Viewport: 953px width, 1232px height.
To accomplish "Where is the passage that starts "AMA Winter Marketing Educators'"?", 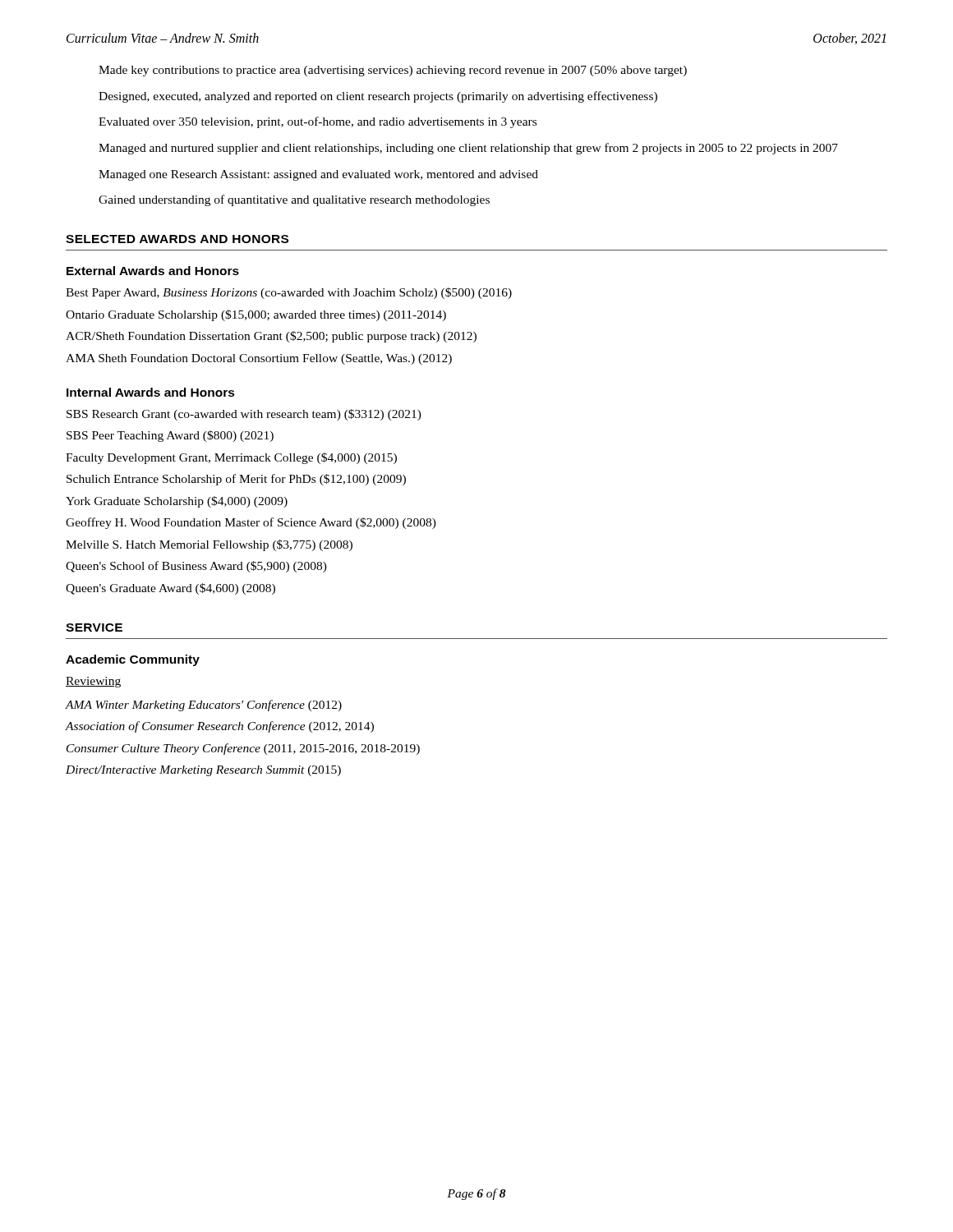I will click(x=204, y=704).
